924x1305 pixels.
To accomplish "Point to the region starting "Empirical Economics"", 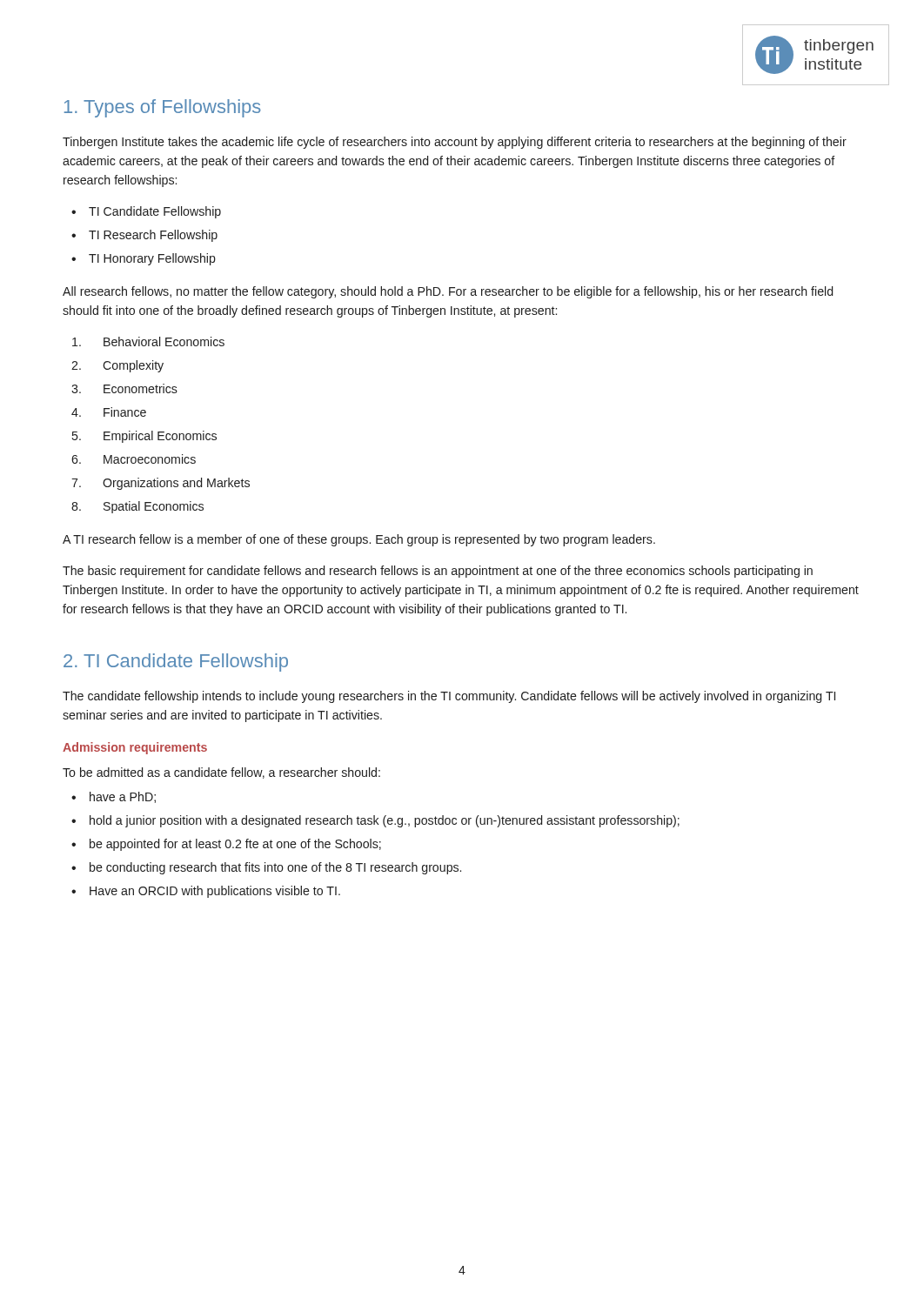I will point(160,436).
